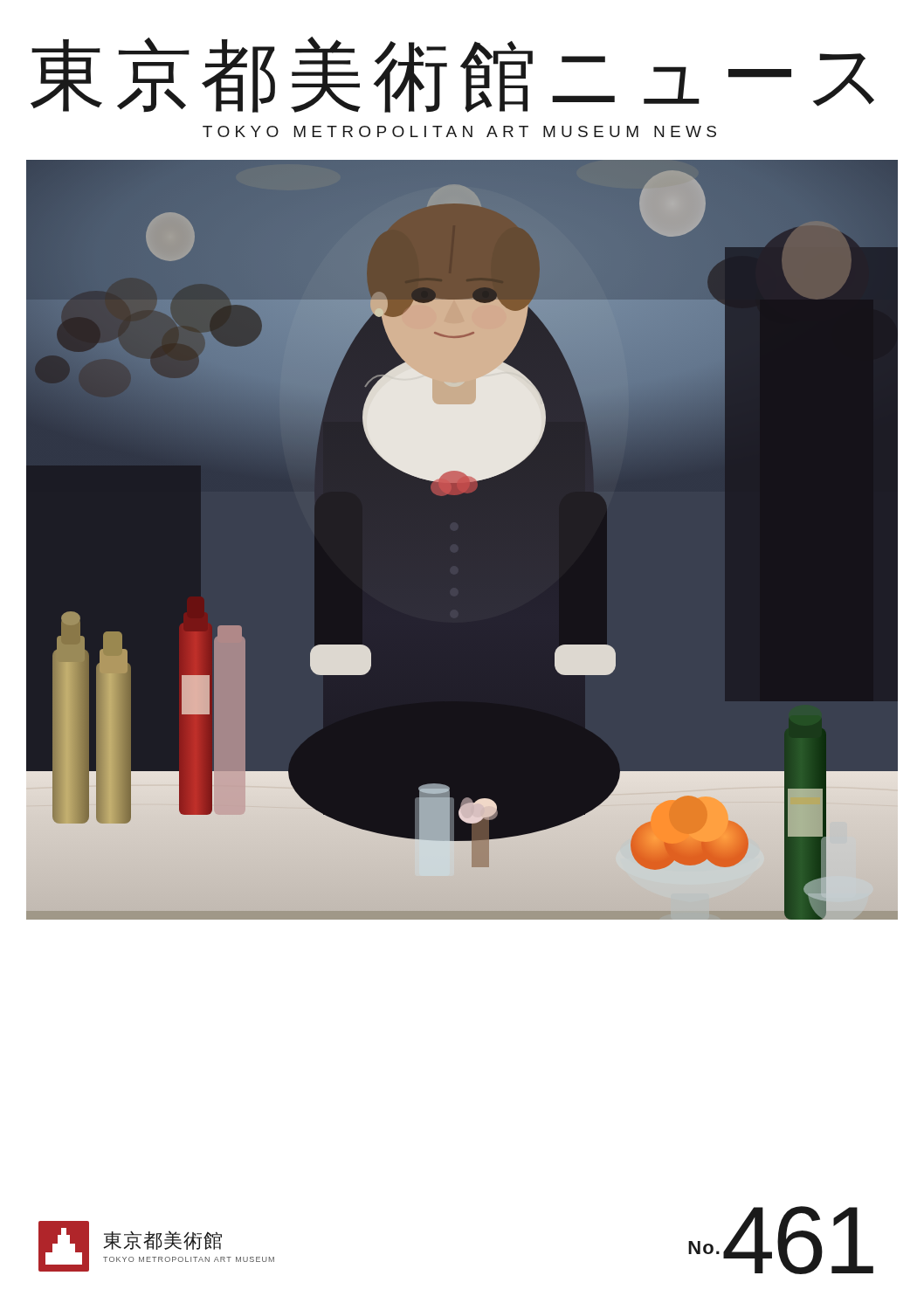The image size is (924, 1310).
Task: Find the logo
Action: [156, 1246]
